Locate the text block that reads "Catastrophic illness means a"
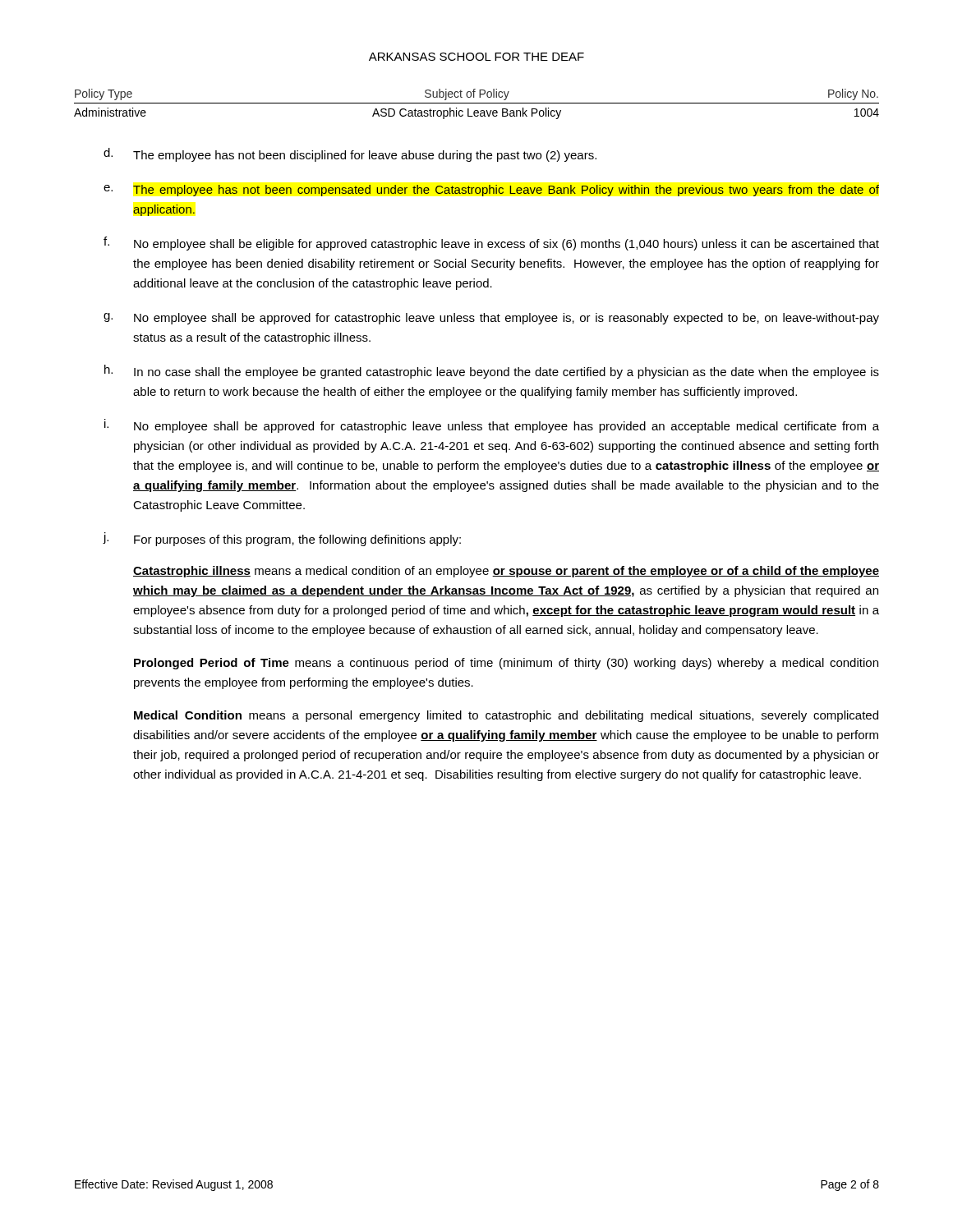 point(506,600)
